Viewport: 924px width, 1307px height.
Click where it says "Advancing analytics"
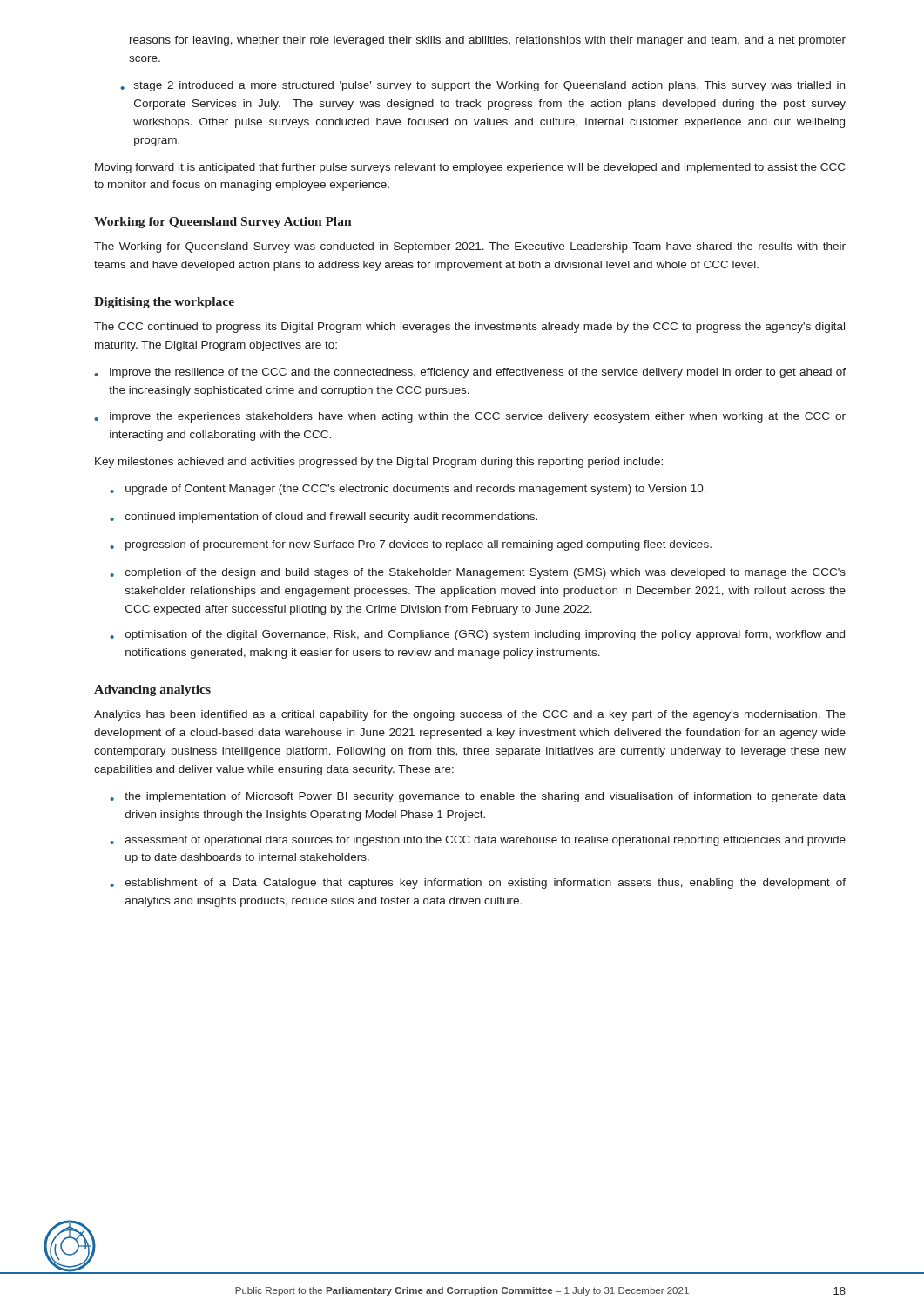[152, 689]
